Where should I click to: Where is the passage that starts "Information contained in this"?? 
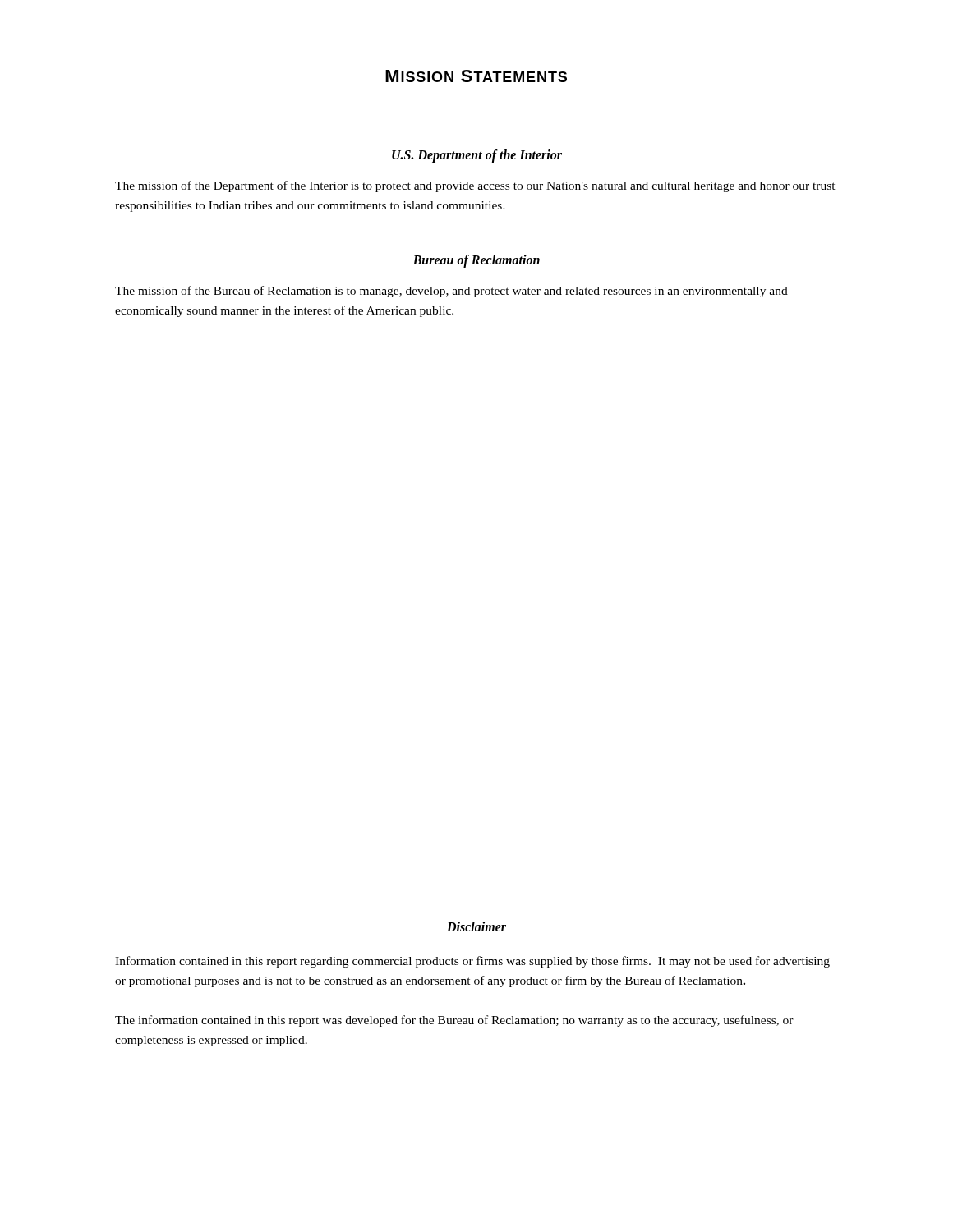(x=472, y=970)
